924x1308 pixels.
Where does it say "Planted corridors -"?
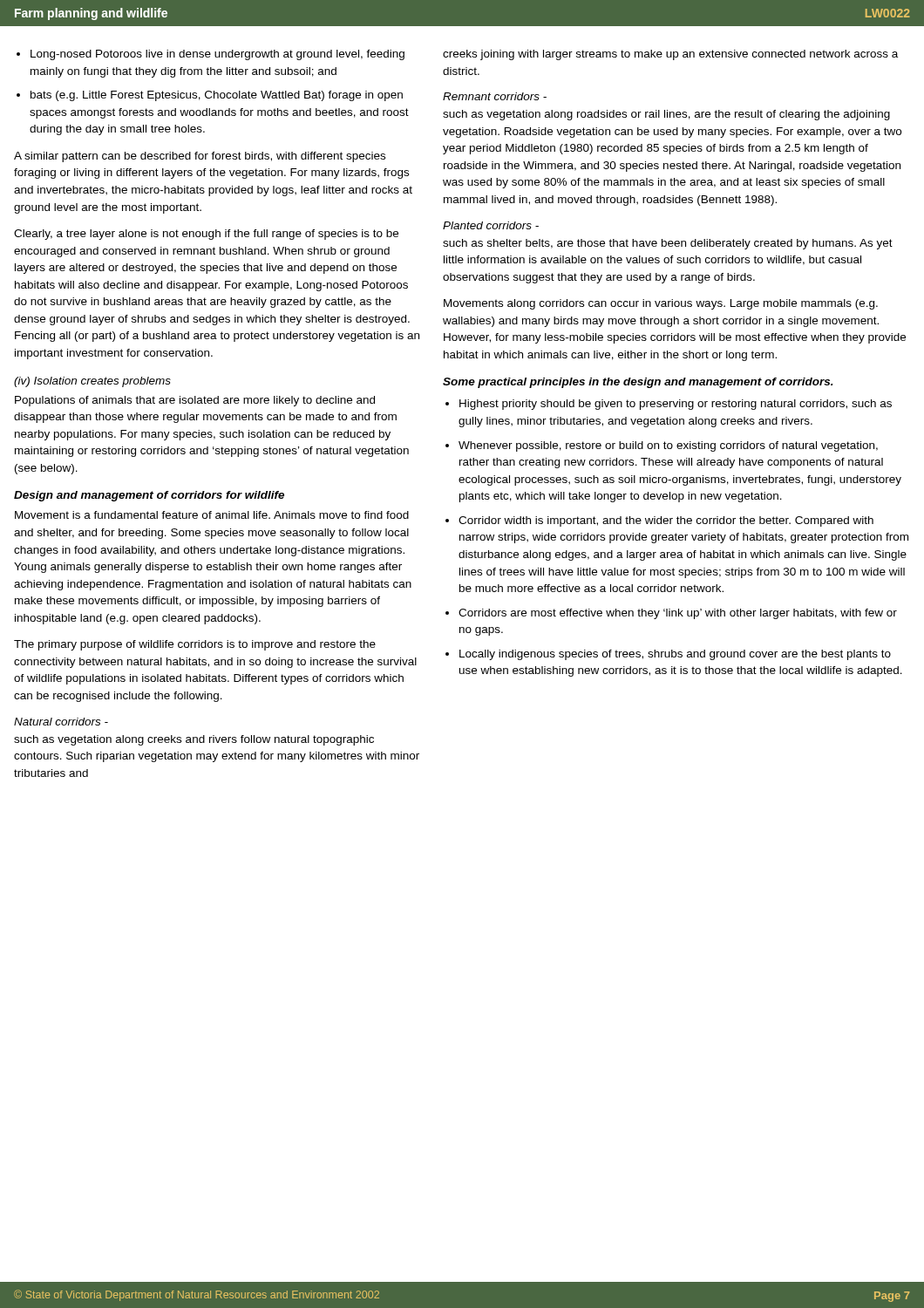[491, 225]
